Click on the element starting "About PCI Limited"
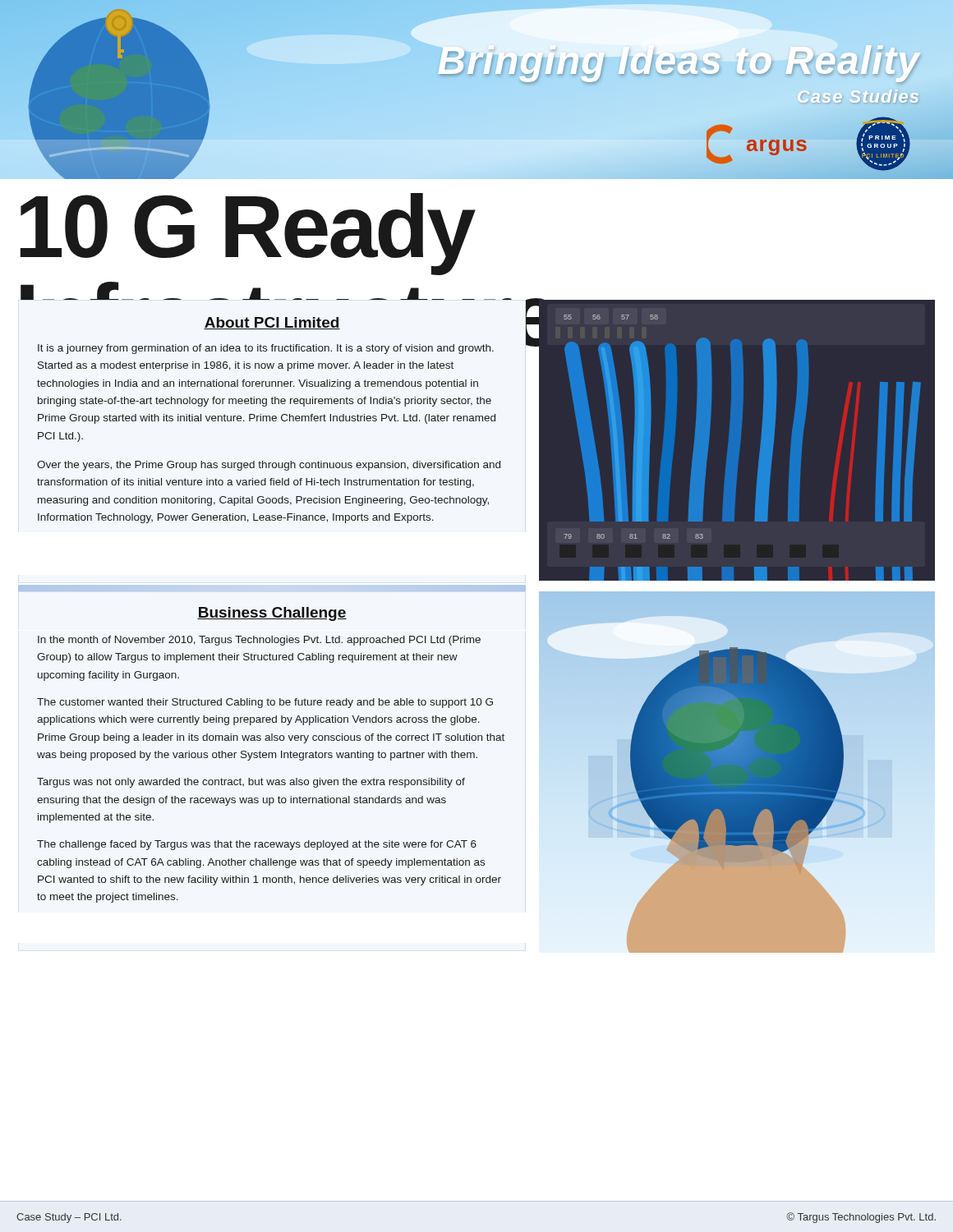Screen dimensions: 1232x953 click(x=272, y=323)
